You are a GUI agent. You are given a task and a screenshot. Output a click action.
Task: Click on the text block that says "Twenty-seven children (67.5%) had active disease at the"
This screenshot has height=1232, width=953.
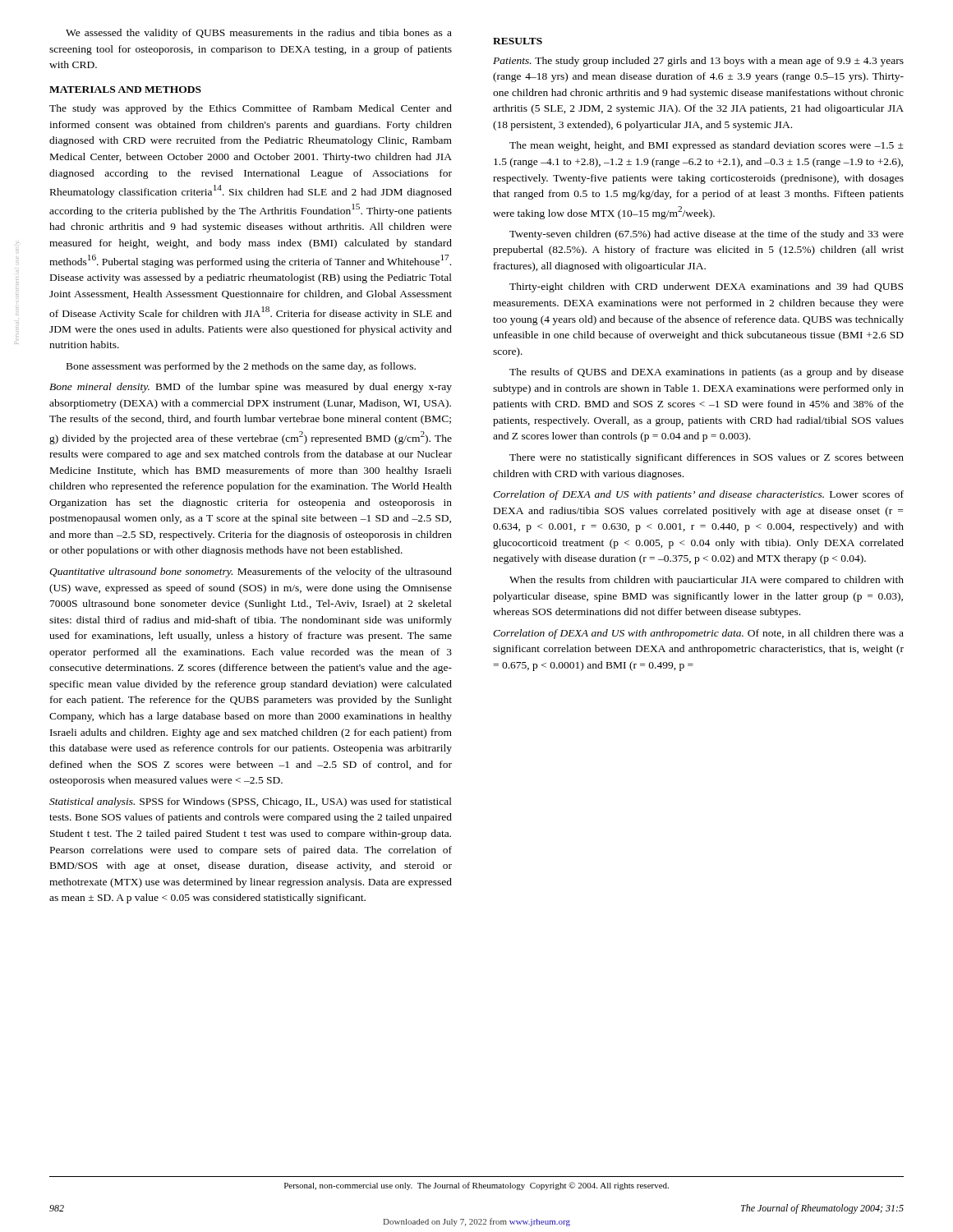[x=698, y=250]
